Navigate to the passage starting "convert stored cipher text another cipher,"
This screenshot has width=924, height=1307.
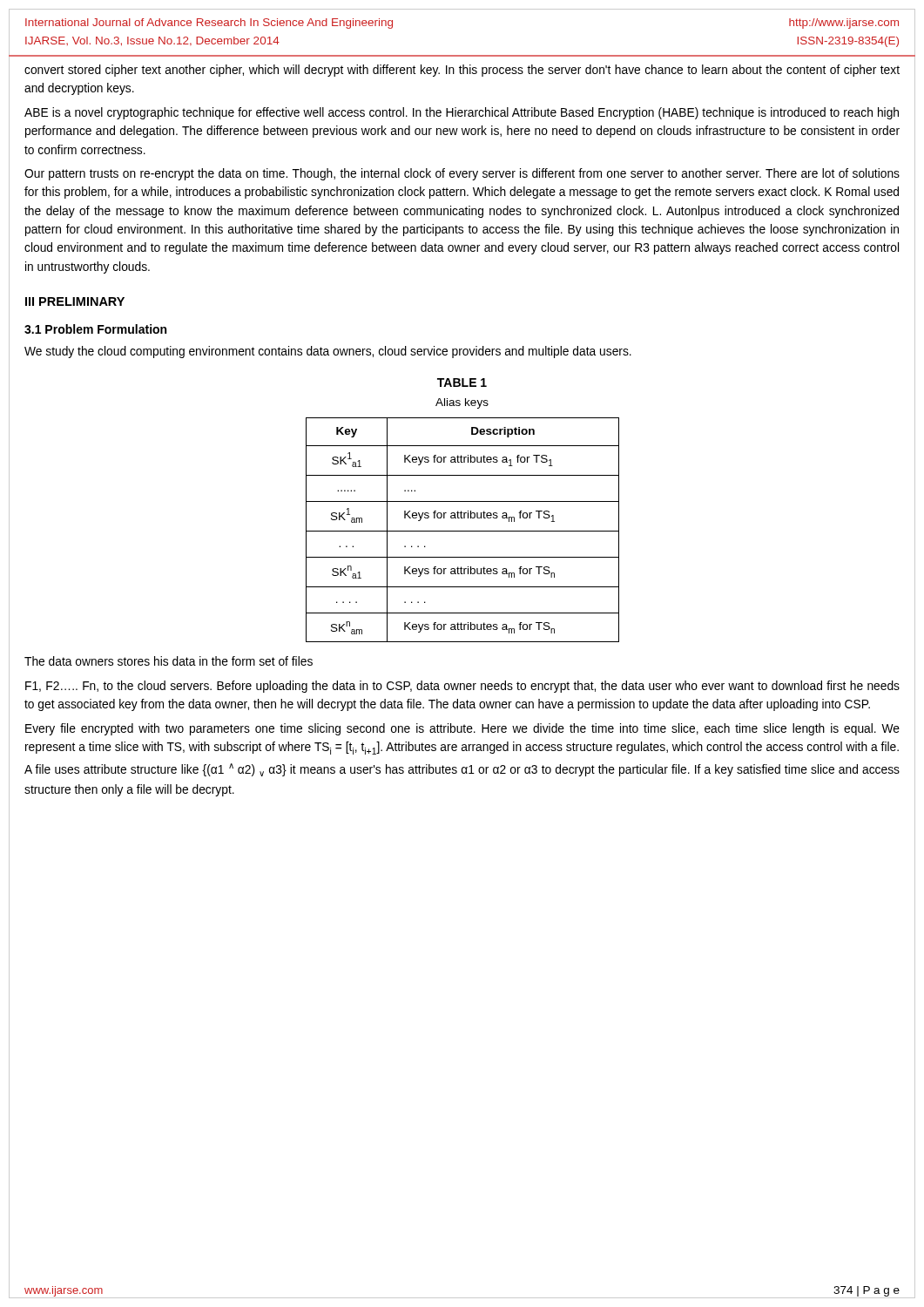[x=462, y=80]
